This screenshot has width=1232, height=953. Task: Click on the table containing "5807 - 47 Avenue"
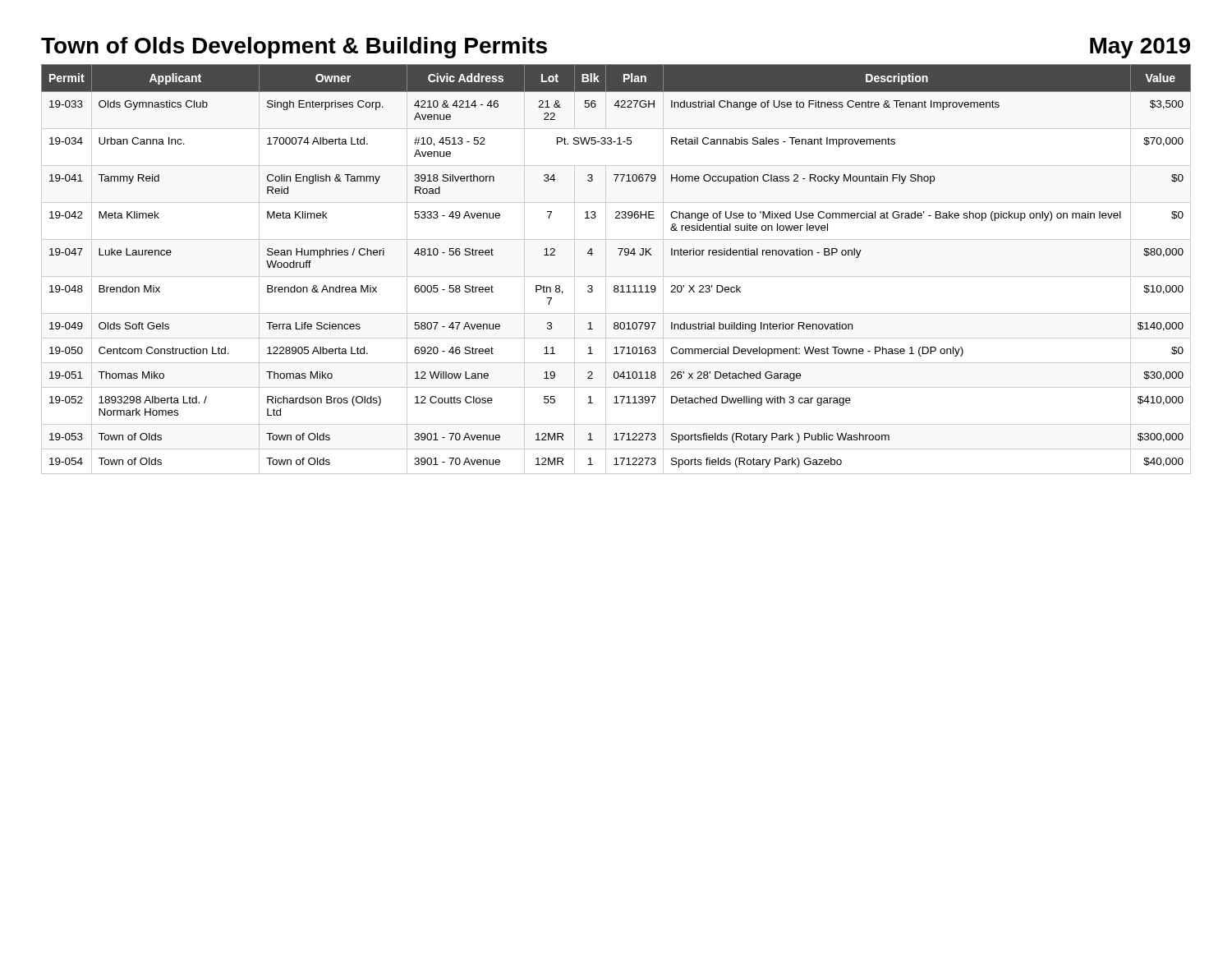(x=616, y=269)
